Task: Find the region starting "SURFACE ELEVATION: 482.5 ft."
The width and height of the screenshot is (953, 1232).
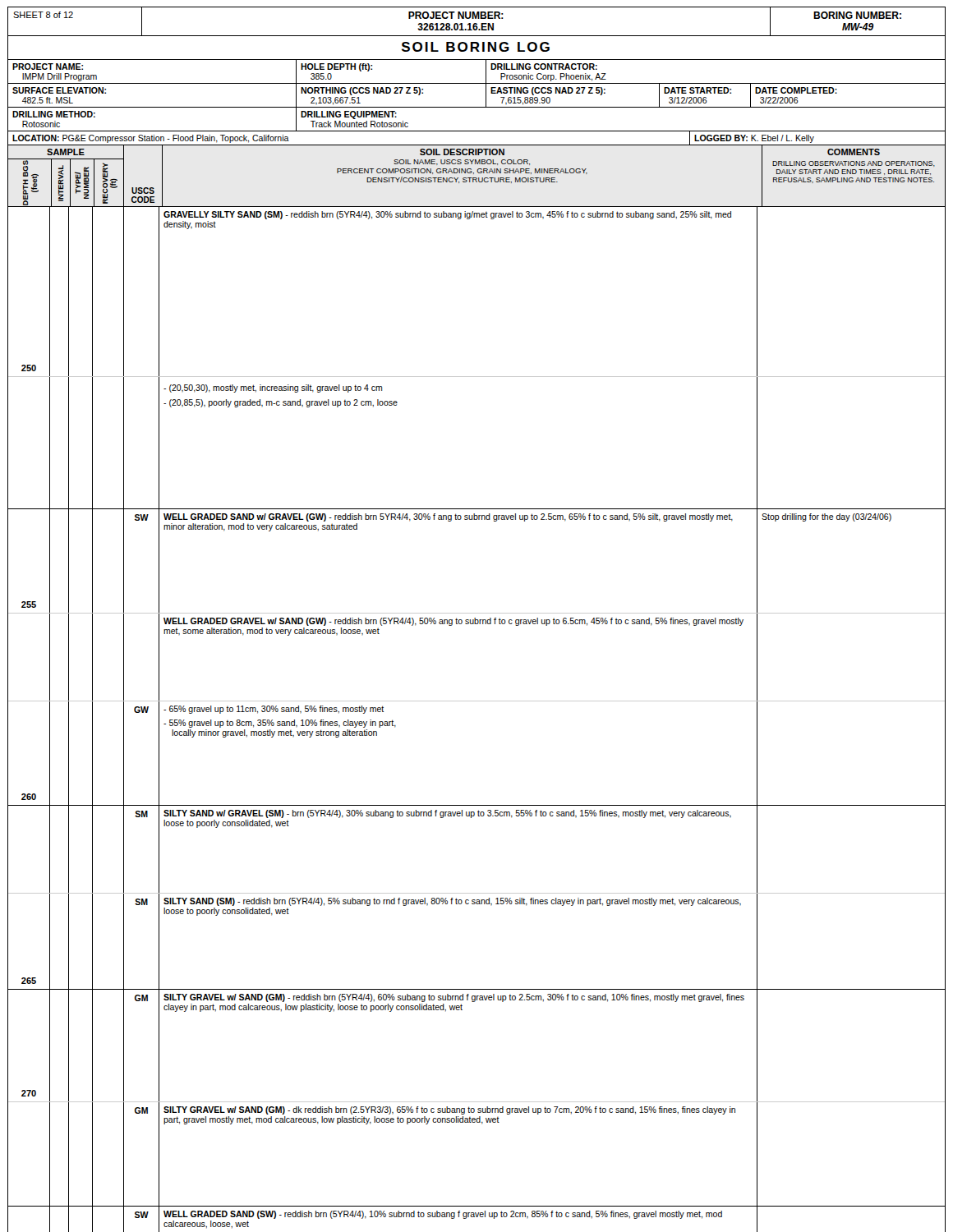Action: point(60,95)
